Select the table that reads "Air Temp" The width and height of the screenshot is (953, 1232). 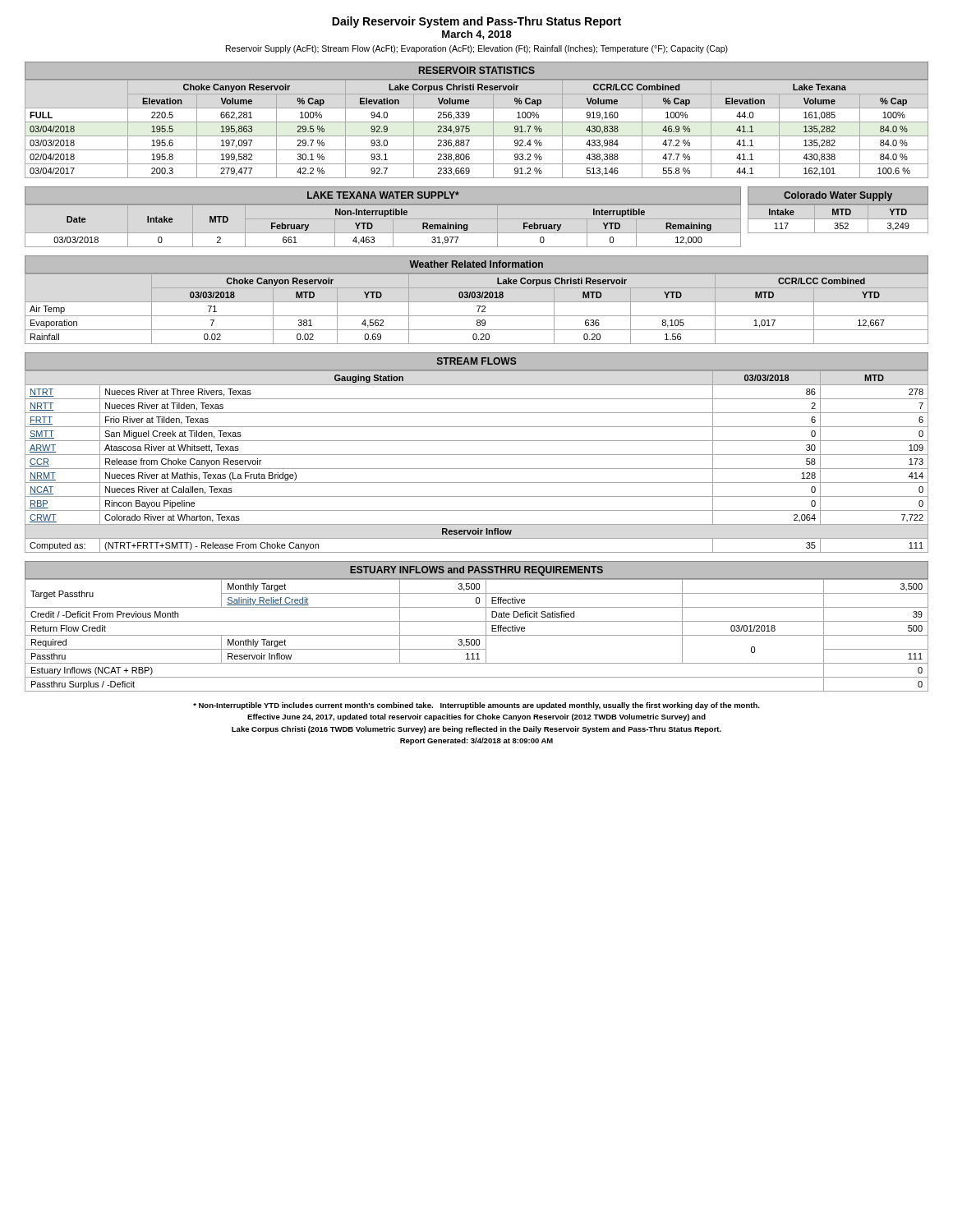[x=476, y=309]
